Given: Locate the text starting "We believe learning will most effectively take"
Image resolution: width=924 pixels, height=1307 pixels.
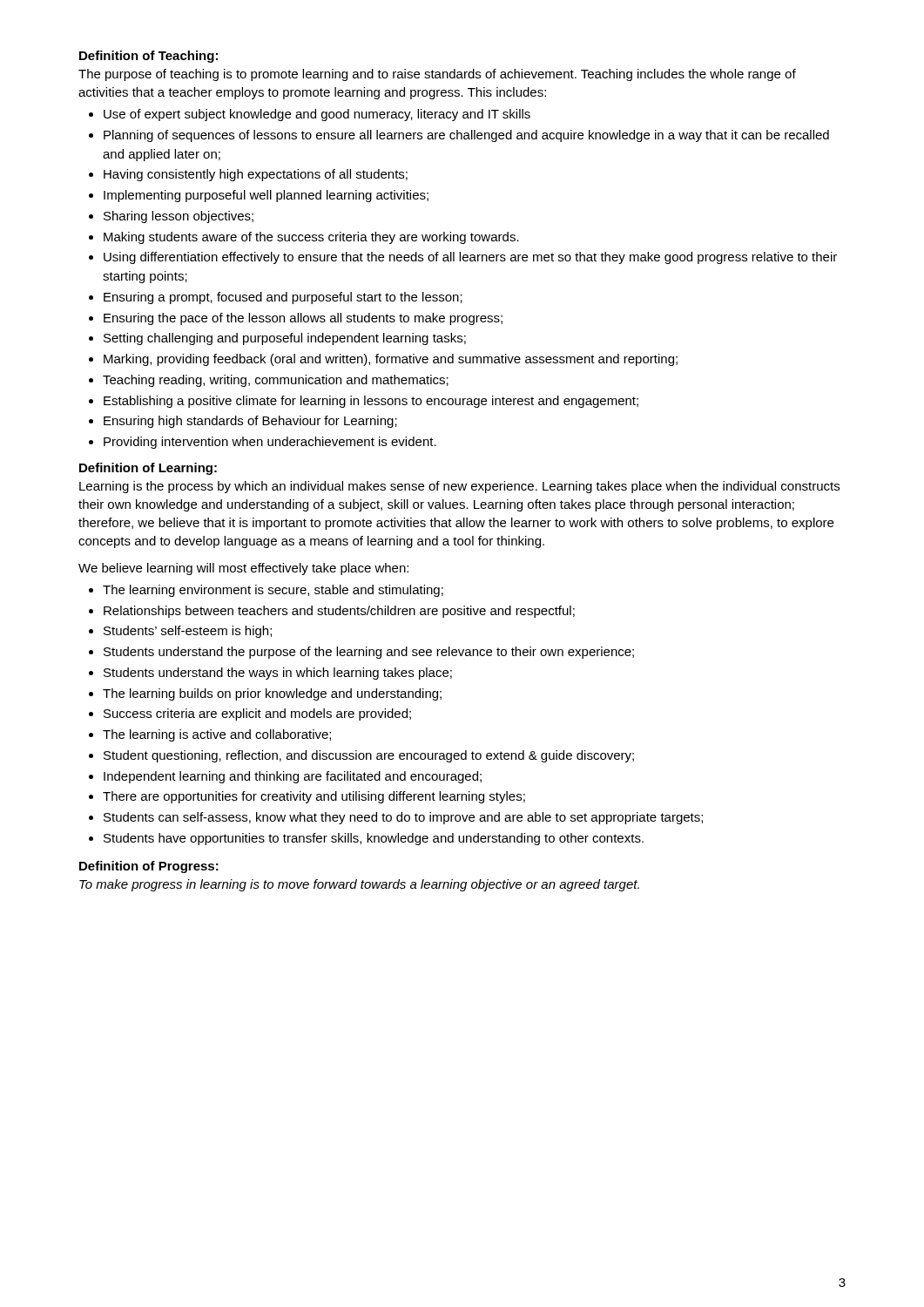Looking at the screenshot, I should click(x=244, y=567).
